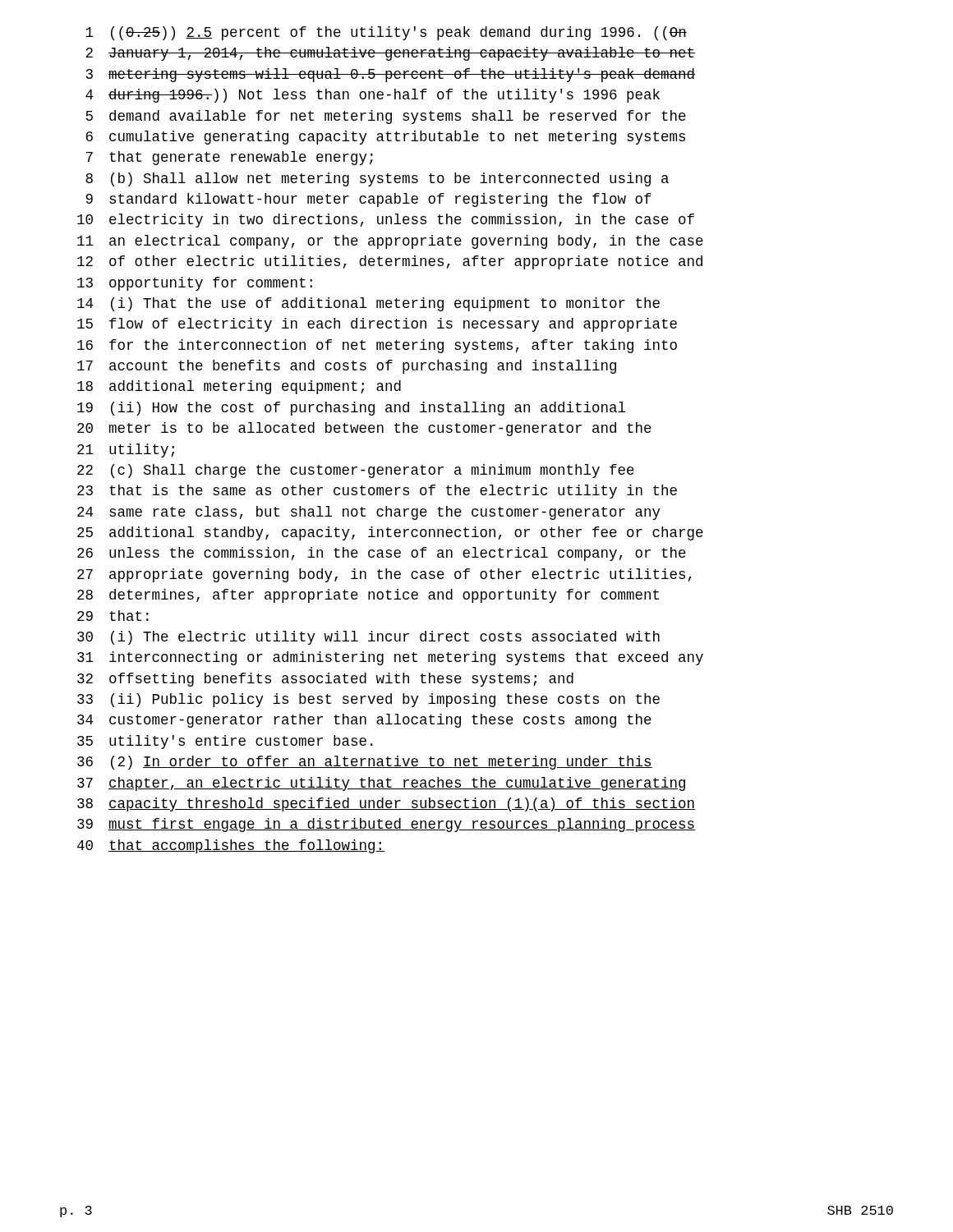The height and width of the screenshot is (1232, 953).
Task: Point to the text starting "19 (ii) How the cost"
Action: tap(476, 429)
